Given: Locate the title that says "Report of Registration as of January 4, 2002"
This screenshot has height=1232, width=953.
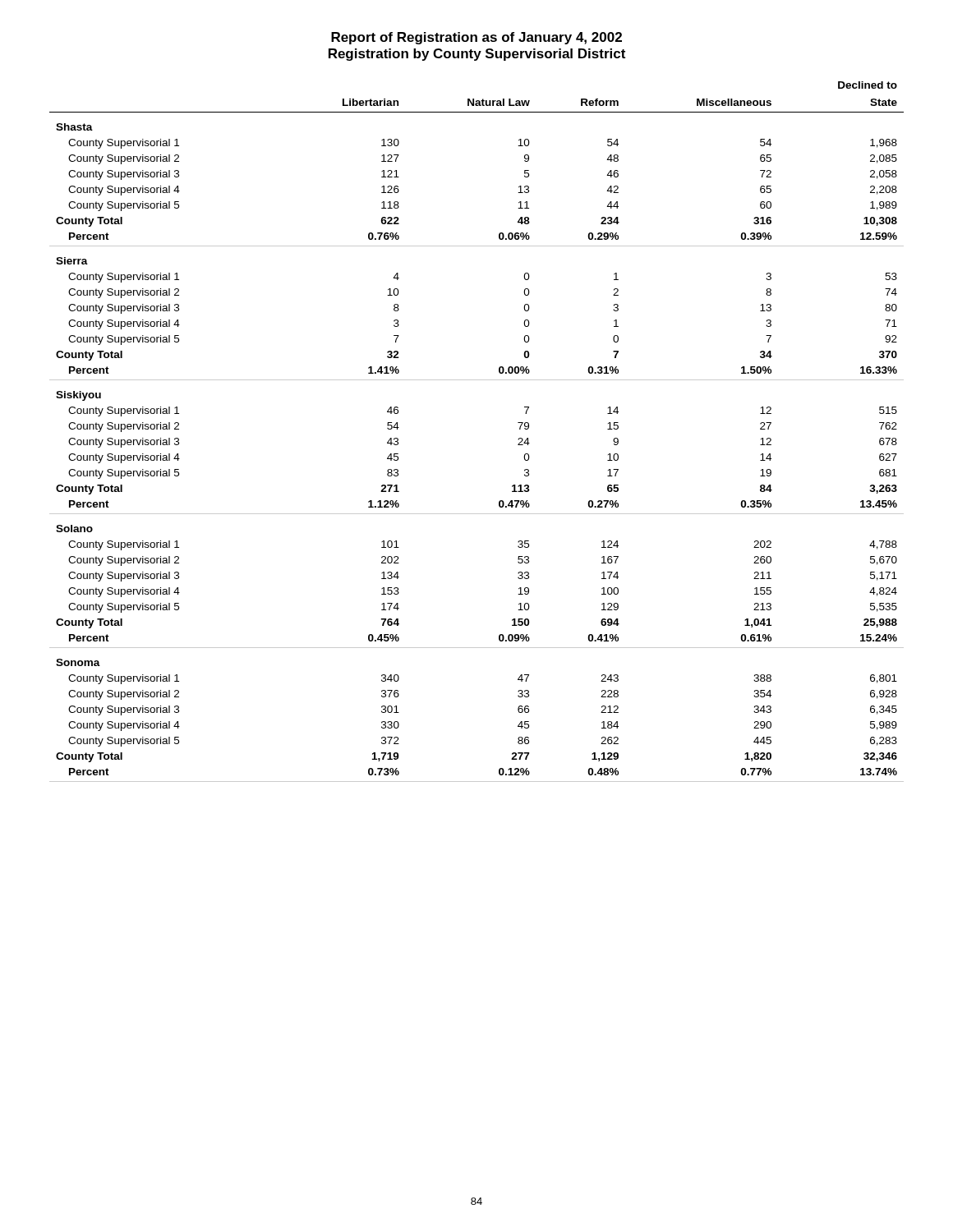Looking at the screenshot, I should click(x=476, y=46).
